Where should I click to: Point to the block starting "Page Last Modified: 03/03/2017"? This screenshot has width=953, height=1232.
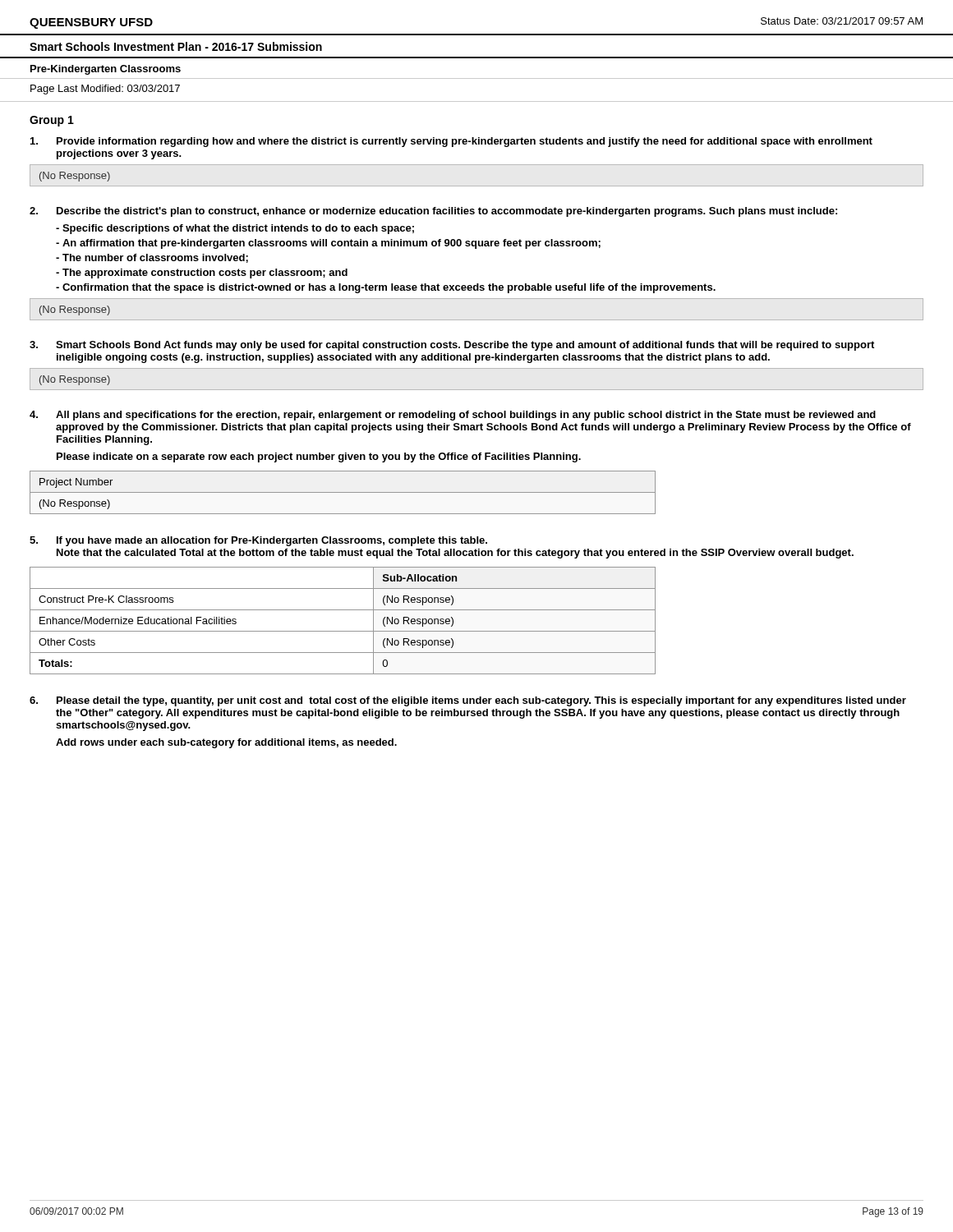pos(105,88)
